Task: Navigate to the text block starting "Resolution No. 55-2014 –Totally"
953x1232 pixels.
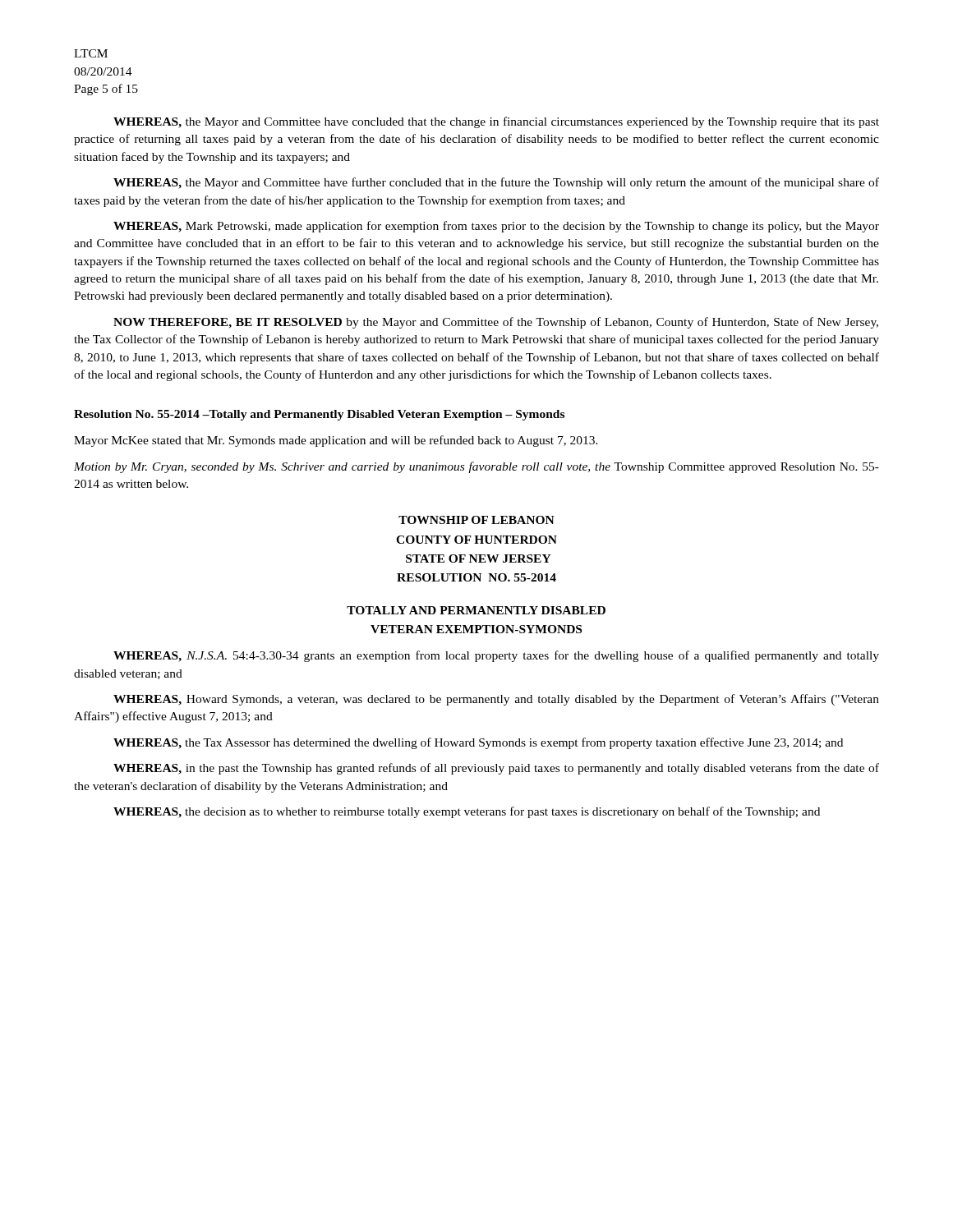Action: (x=319, y=414)
